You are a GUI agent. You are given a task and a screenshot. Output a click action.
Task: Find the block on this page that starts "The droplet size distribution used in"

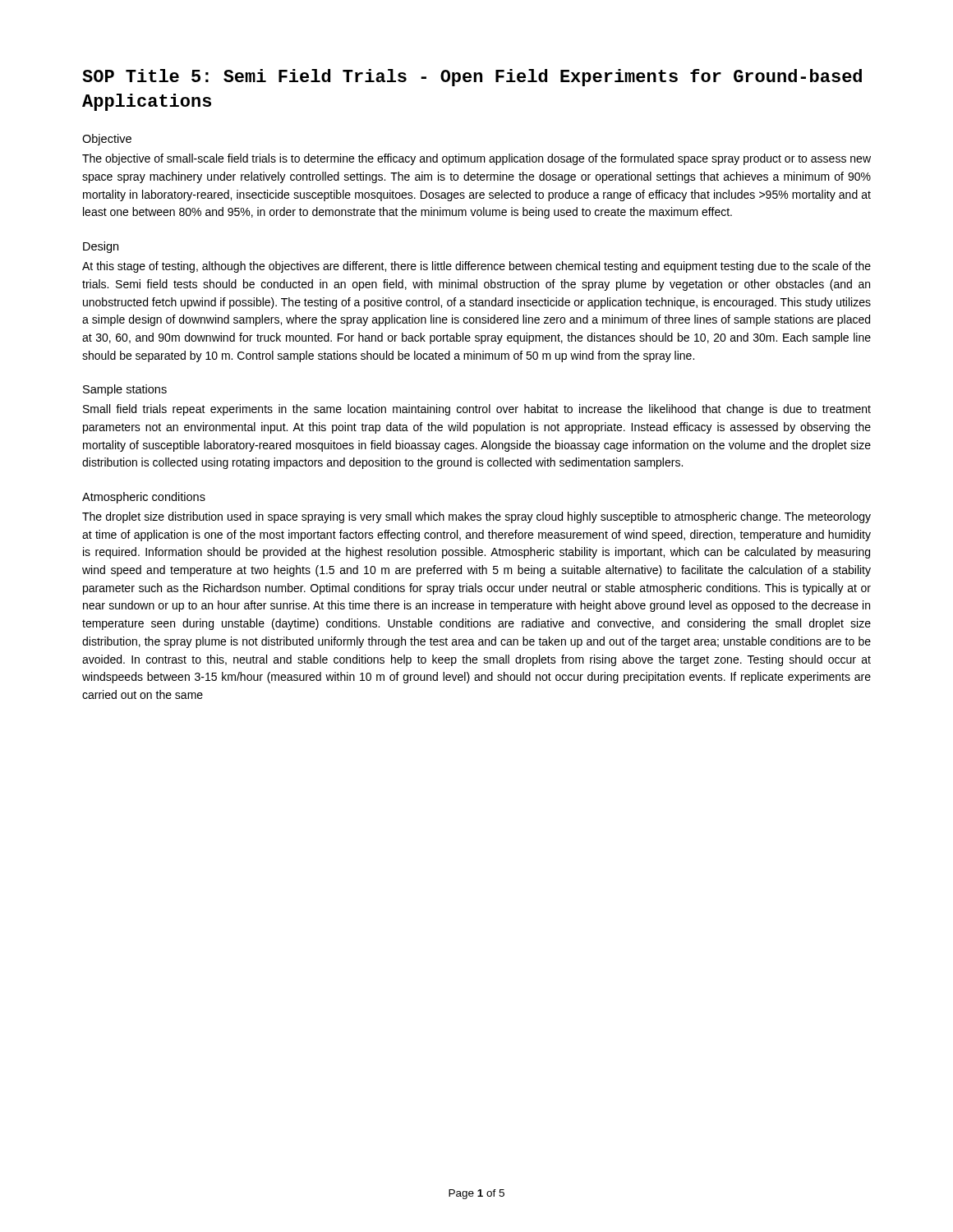tap(476, 606)
